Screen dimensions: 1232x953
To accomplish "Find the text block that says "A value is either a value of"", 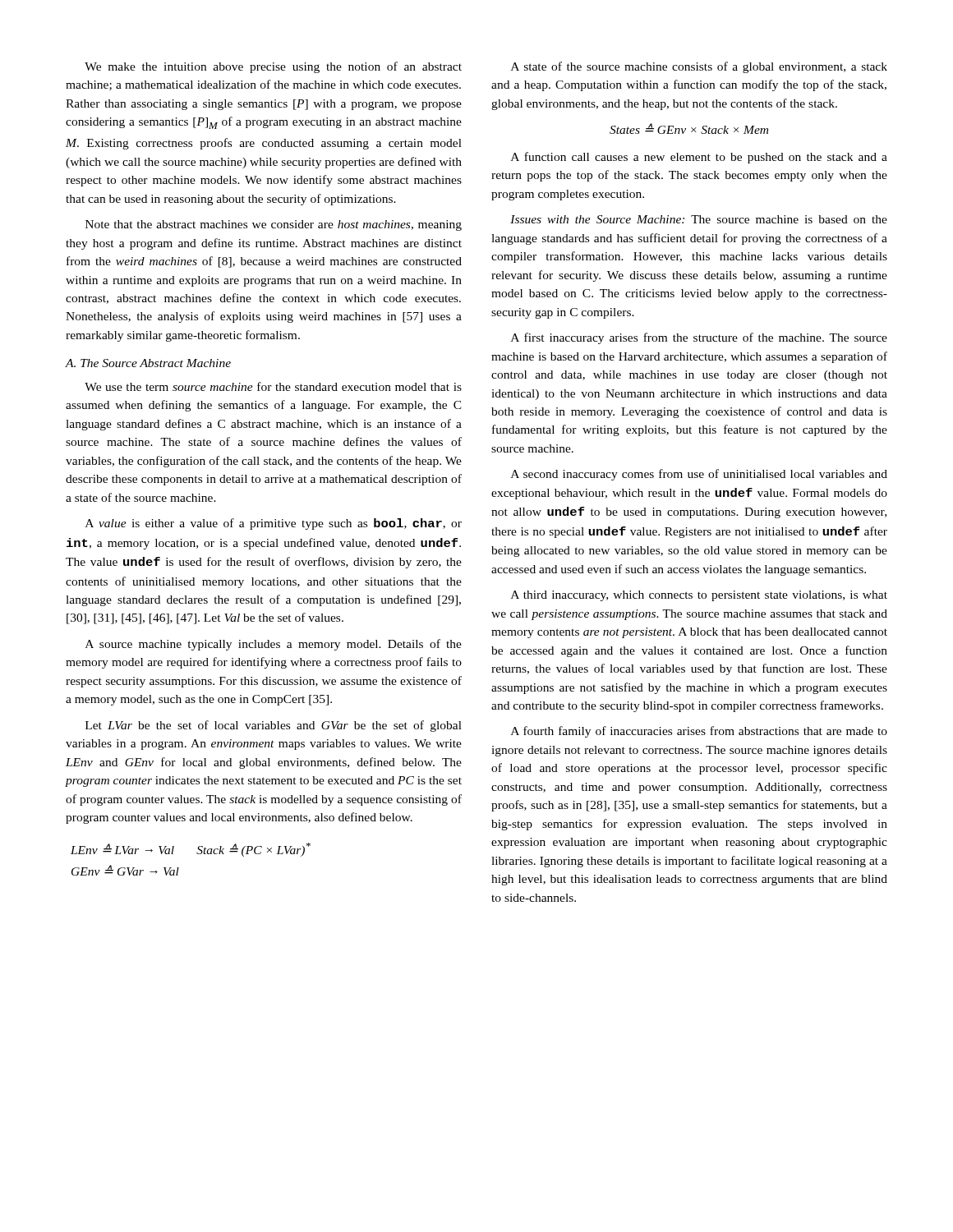I will pos(264,571).
